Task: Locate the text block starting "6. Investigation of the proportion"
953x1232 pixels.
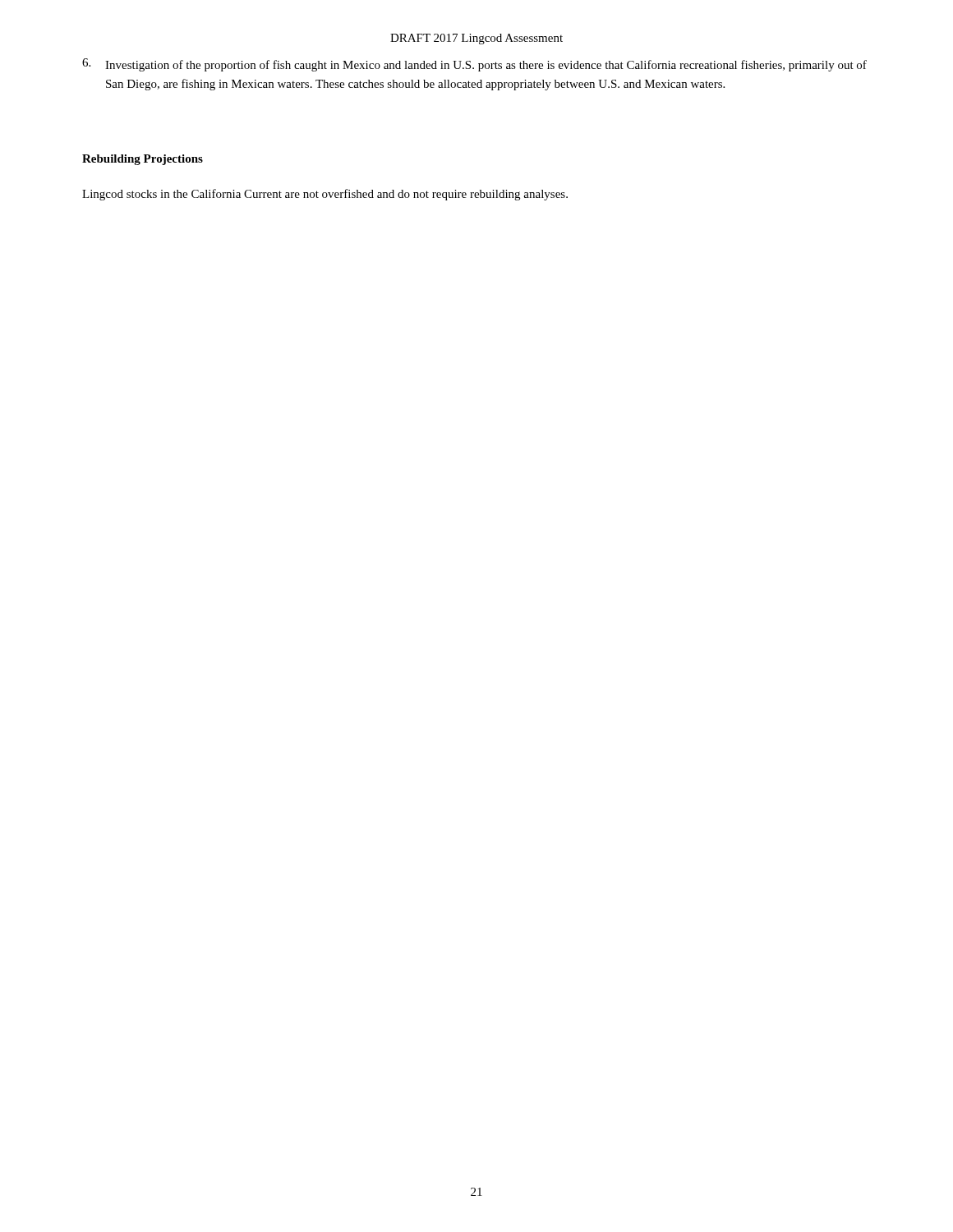Action: pyautogui.click(x=476, y=74)
